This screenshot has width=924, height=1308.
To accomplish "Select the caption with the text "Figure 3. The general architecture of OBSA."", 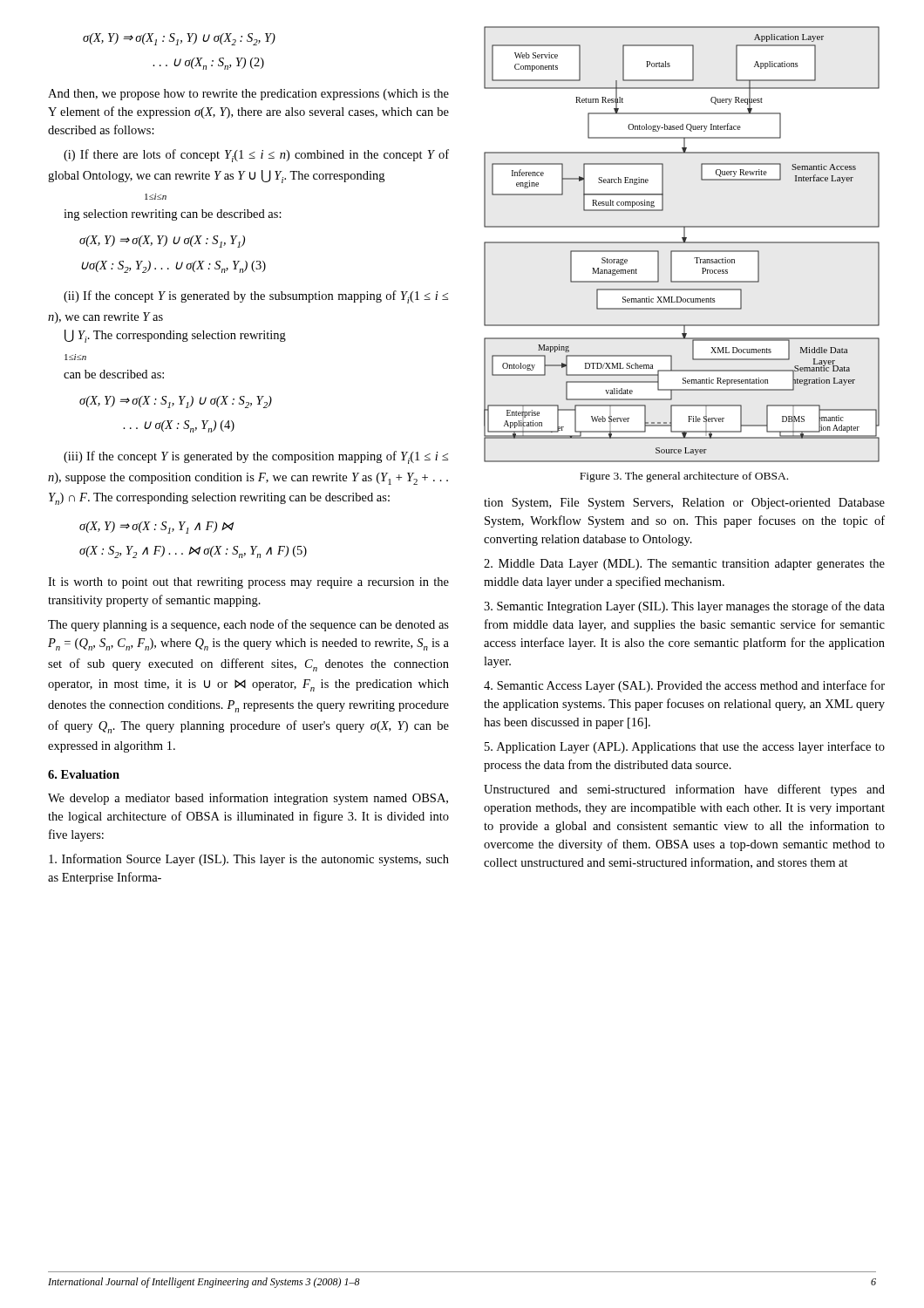I will (684, 476).
